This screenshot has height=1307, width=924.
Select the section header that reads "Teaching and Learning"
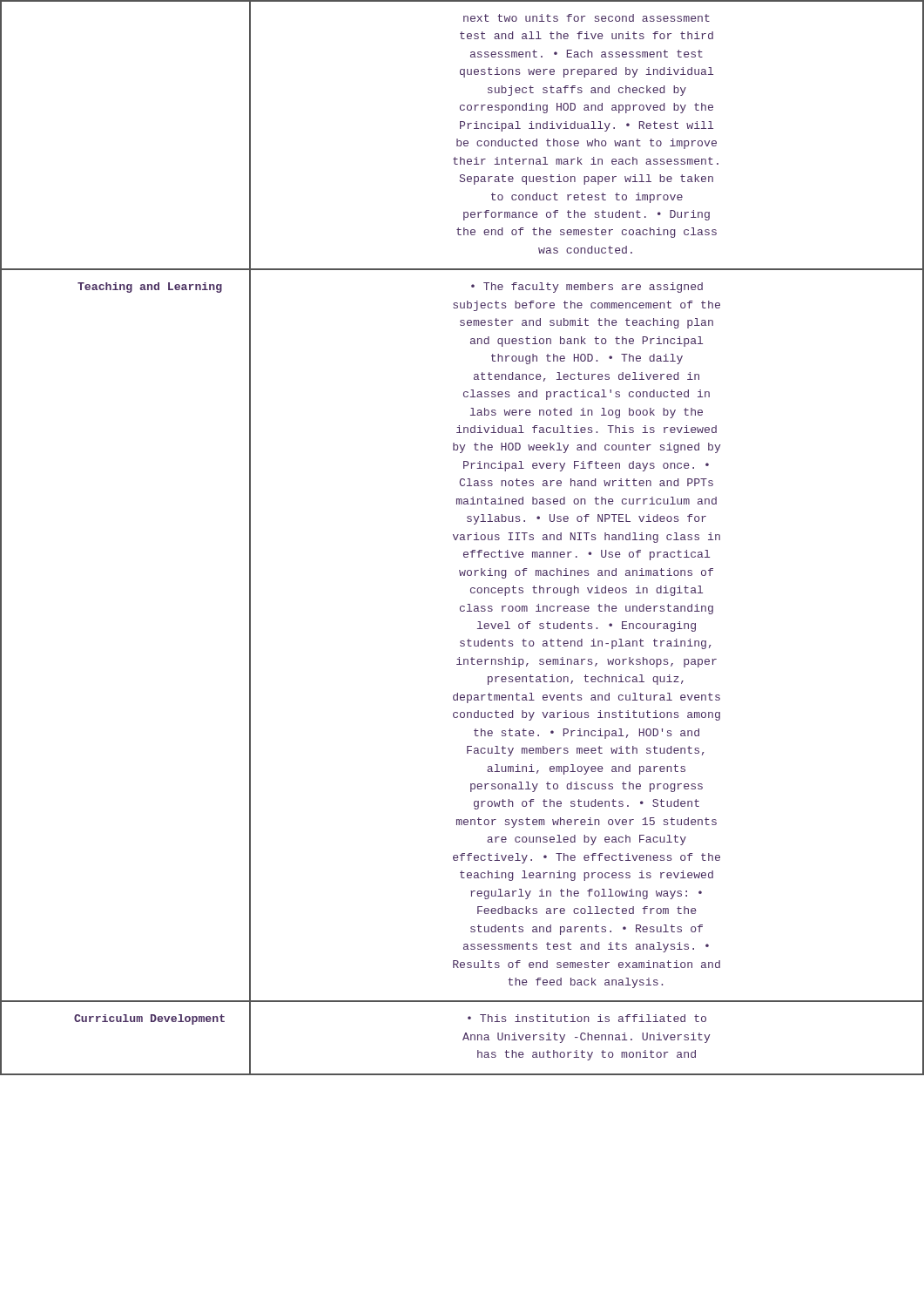[150, 287]
